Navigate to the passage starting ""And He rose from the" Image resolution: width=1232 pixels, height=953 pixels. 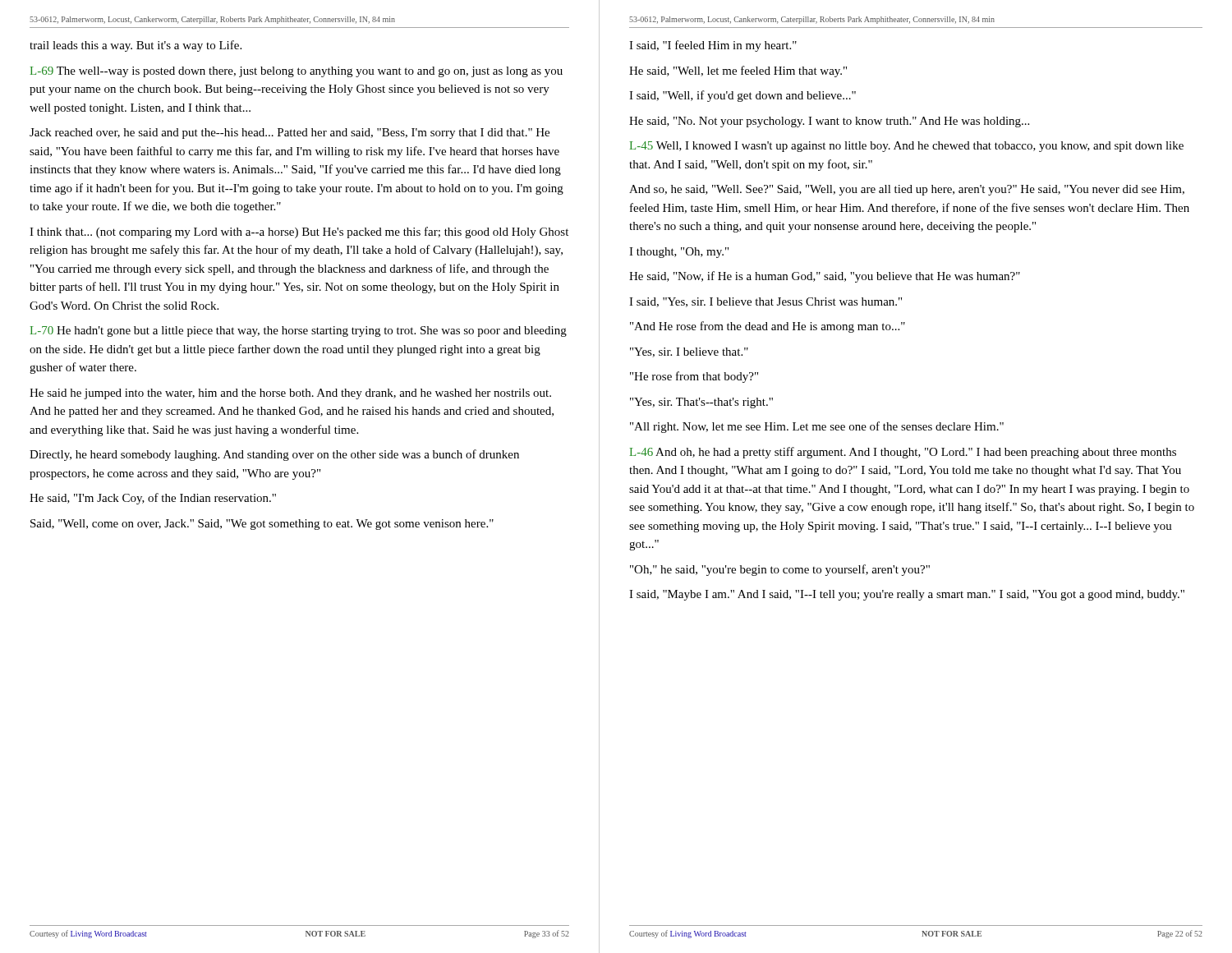point(768,327)
